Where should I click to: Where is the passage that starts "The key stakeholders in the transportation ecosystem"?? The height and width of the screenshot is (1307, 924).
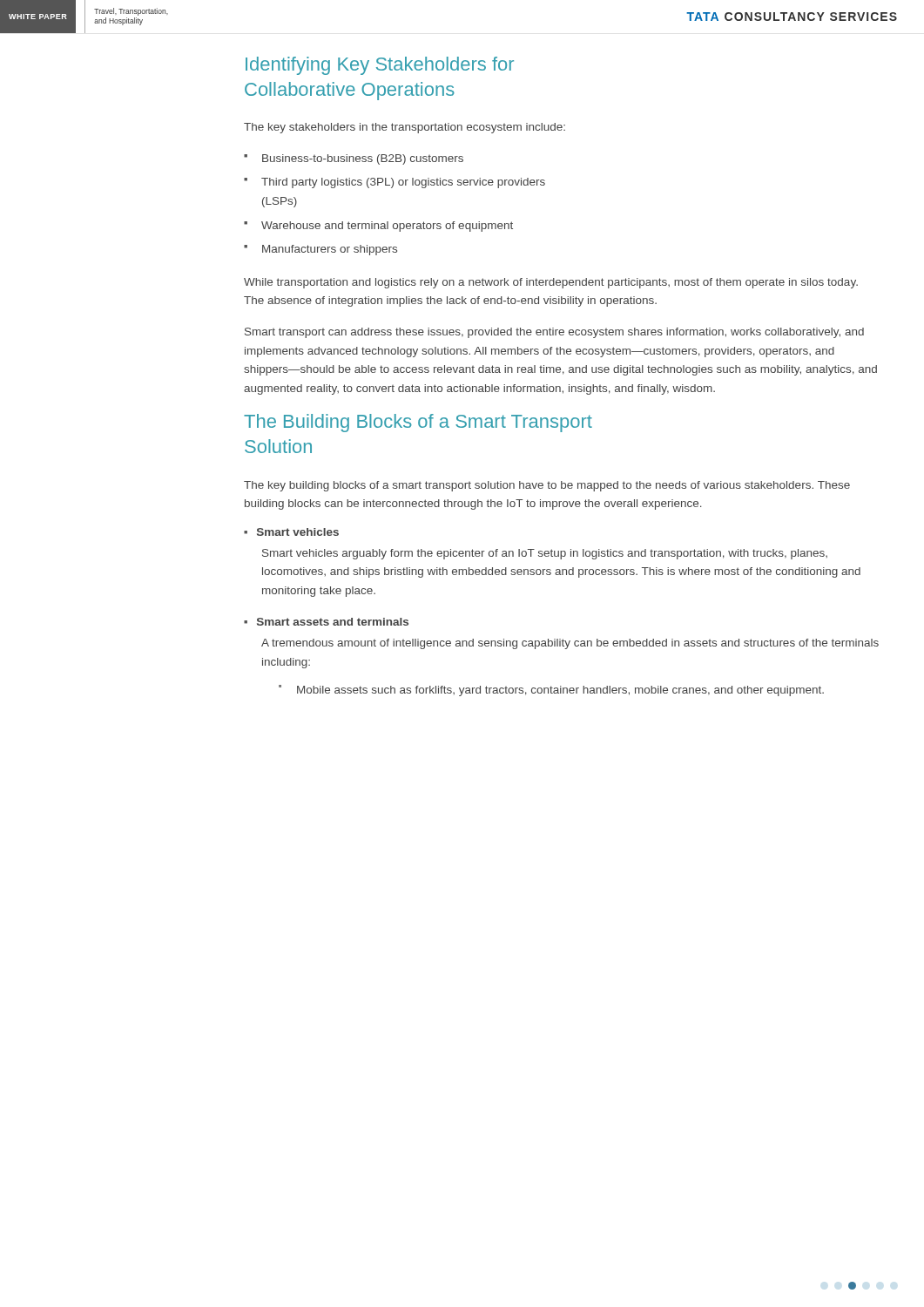[405, 127]
